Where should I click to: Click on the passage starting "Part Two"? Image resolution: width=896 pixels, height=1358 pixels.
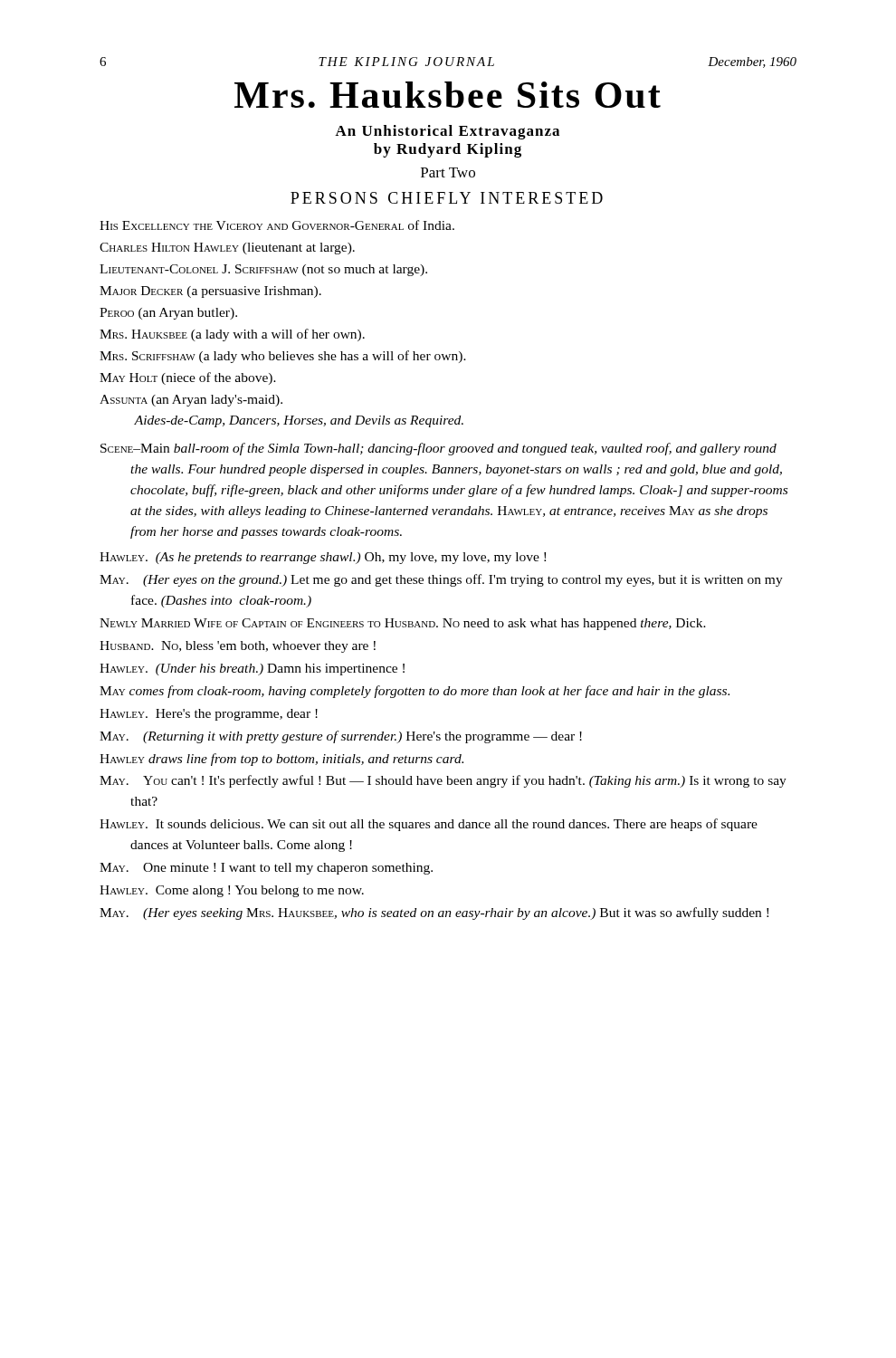tap(448, 172)
